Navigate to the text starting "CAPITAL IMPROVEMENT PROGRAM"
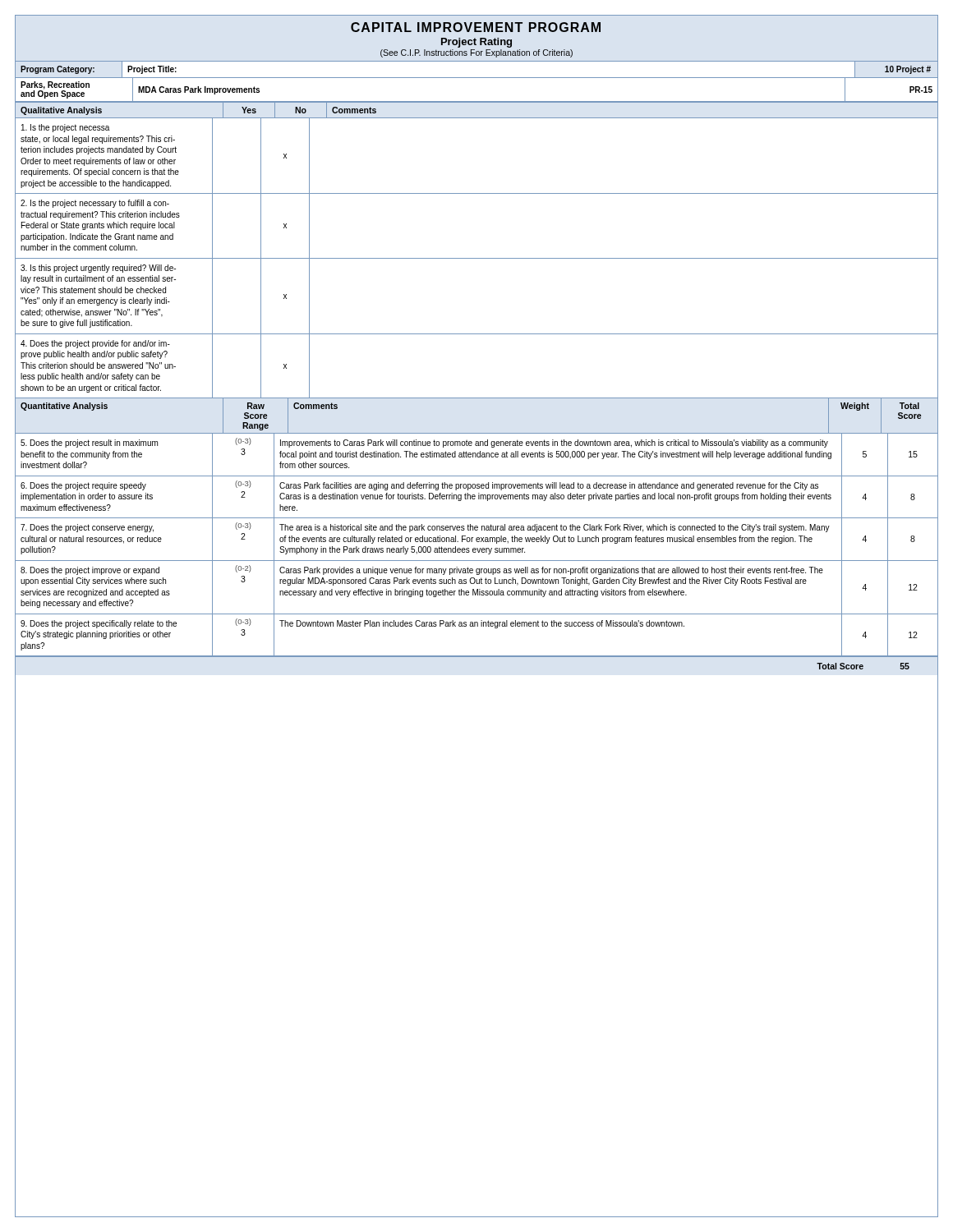Screen dimensions: 1232x953 click(x=476, y=39)
